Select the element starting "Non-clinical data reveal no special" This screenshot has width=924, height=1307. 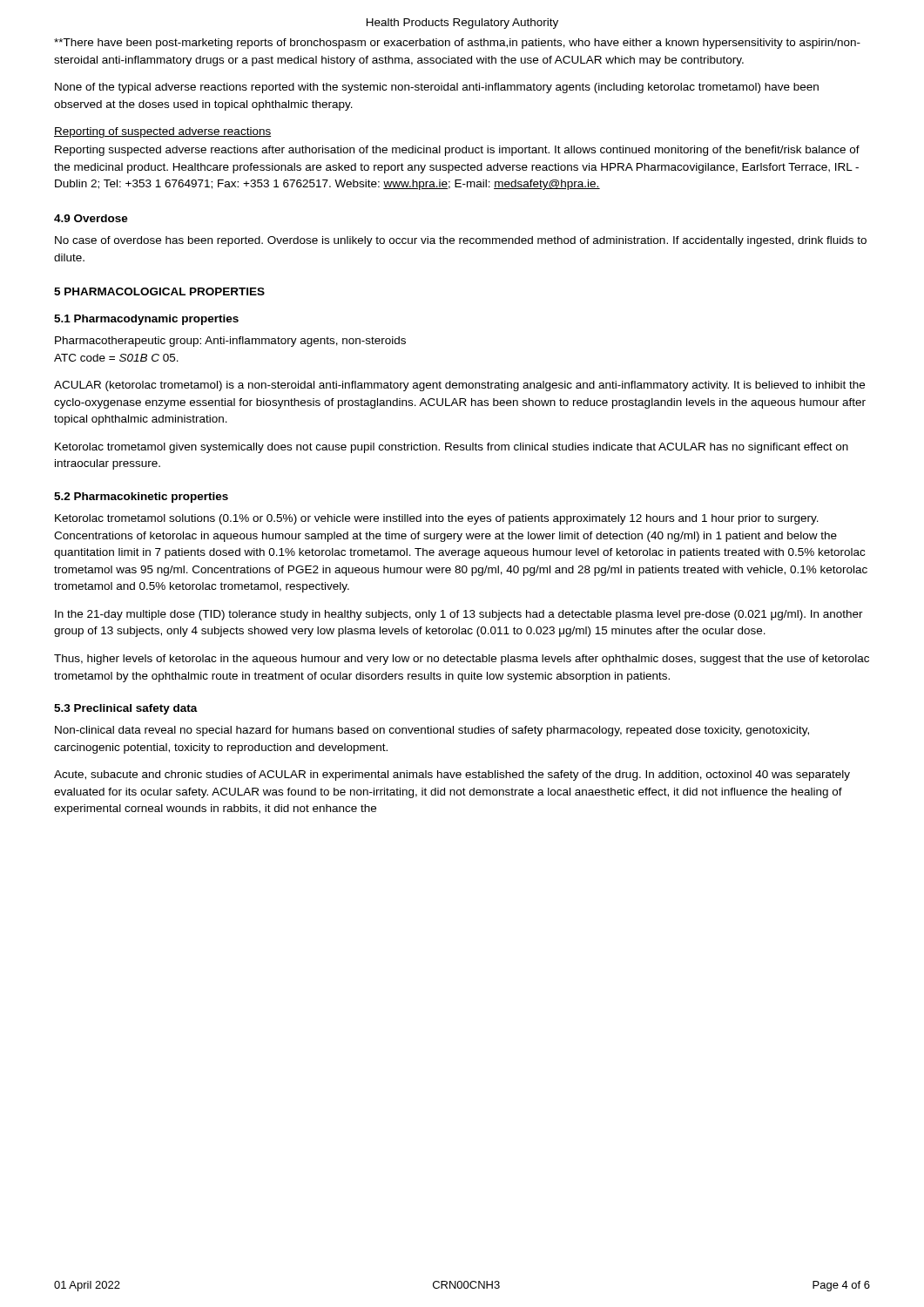click(432, 738)
